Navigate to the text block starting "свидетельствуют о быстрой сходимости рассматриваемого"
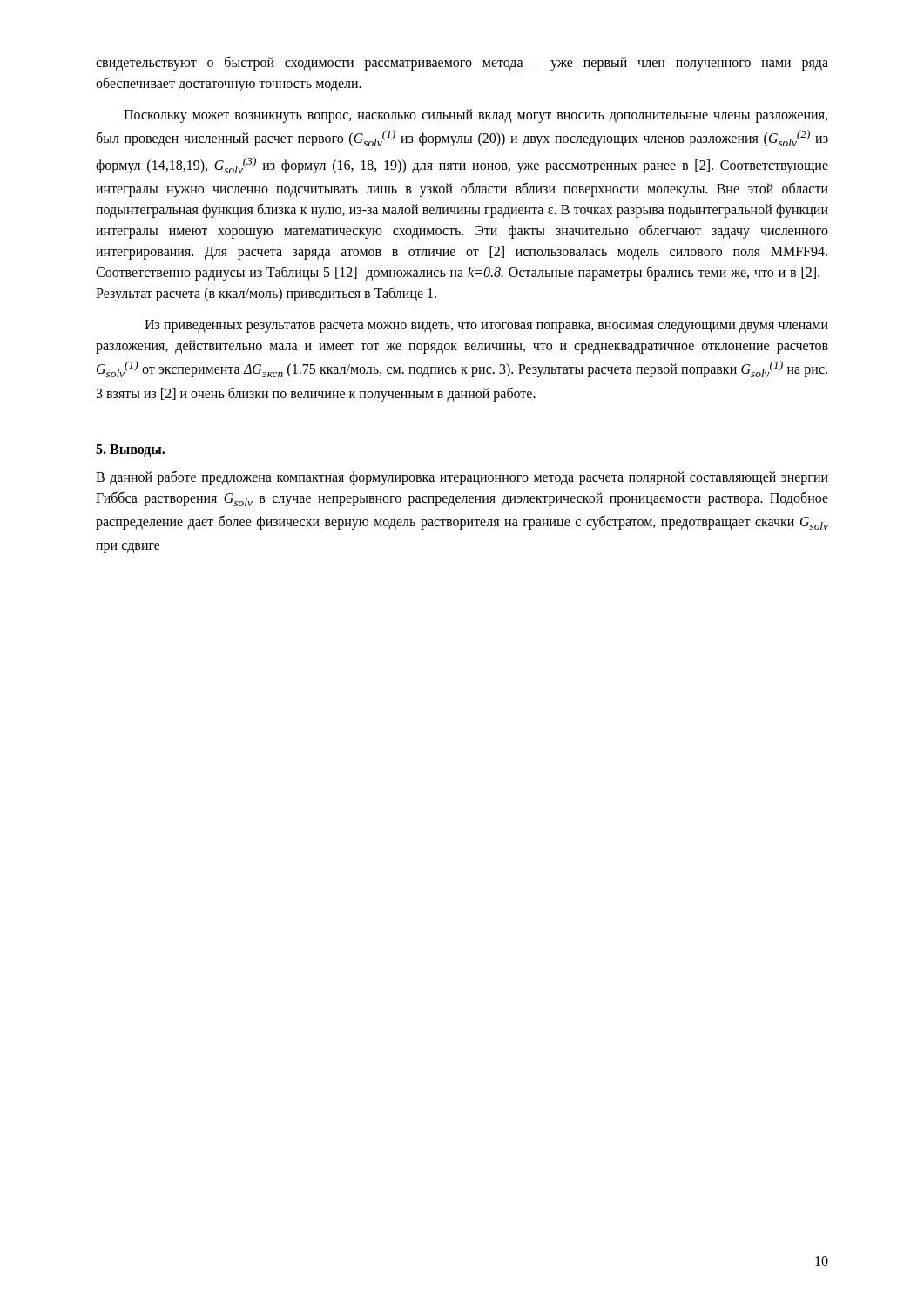Image resolution: width=924 pixels, height=1307 pixels. click(x=462, y=73)
